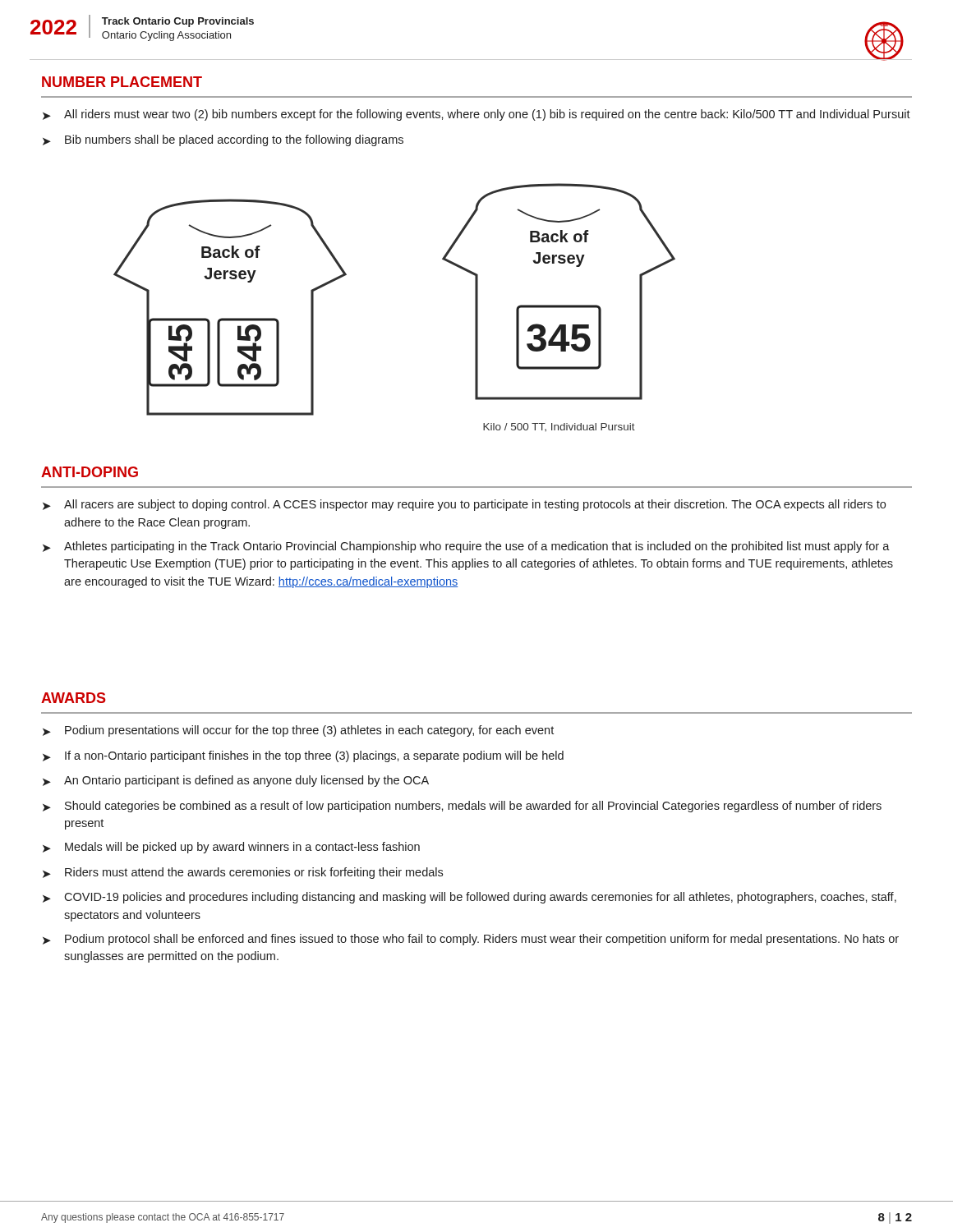Locate the section header that reads "AWARDS ➤ Podium"
This screenshot has height=1232, width=953.
click(x=74, y=698)
